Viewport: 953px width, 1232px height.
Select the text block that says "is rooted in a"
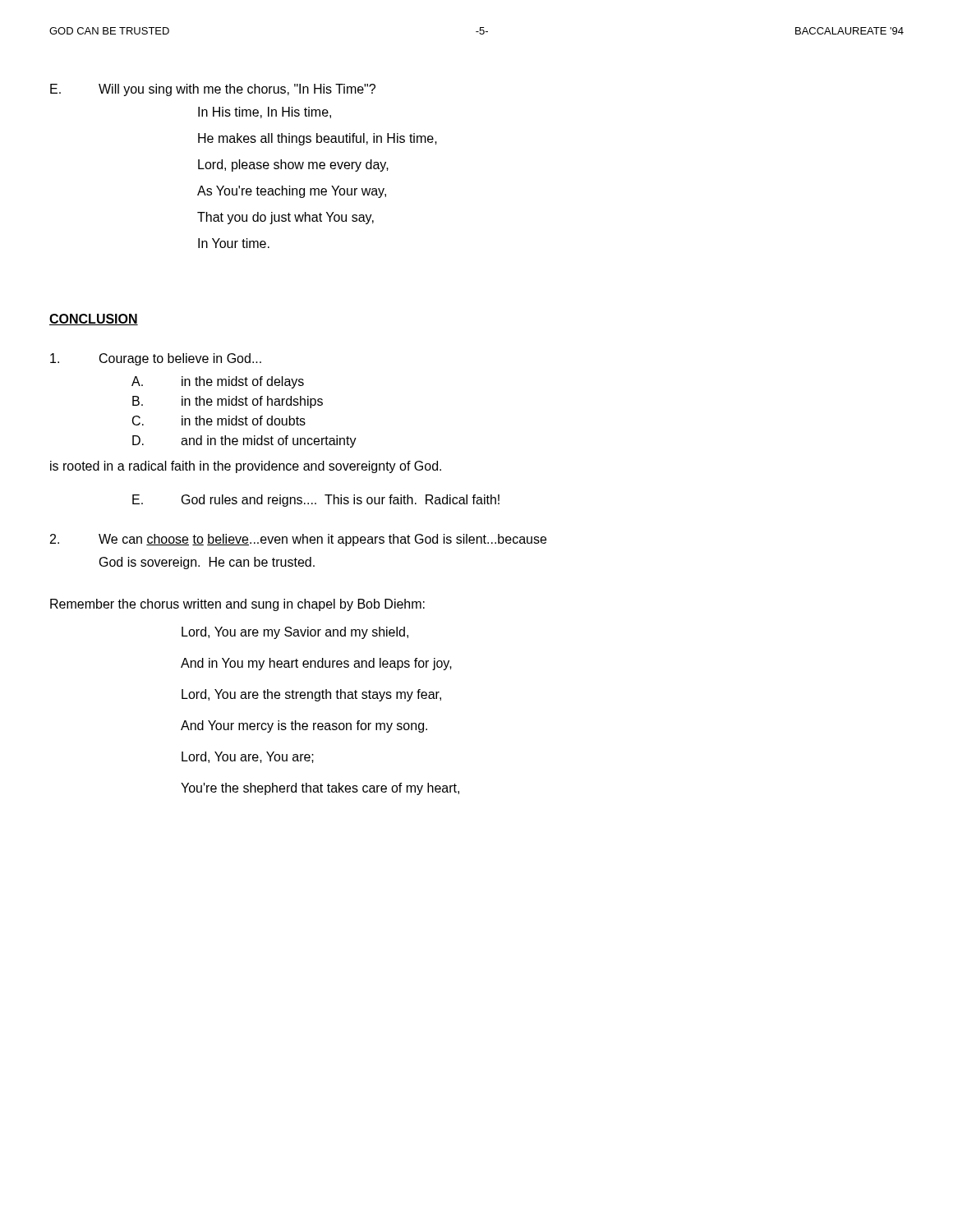246,466
